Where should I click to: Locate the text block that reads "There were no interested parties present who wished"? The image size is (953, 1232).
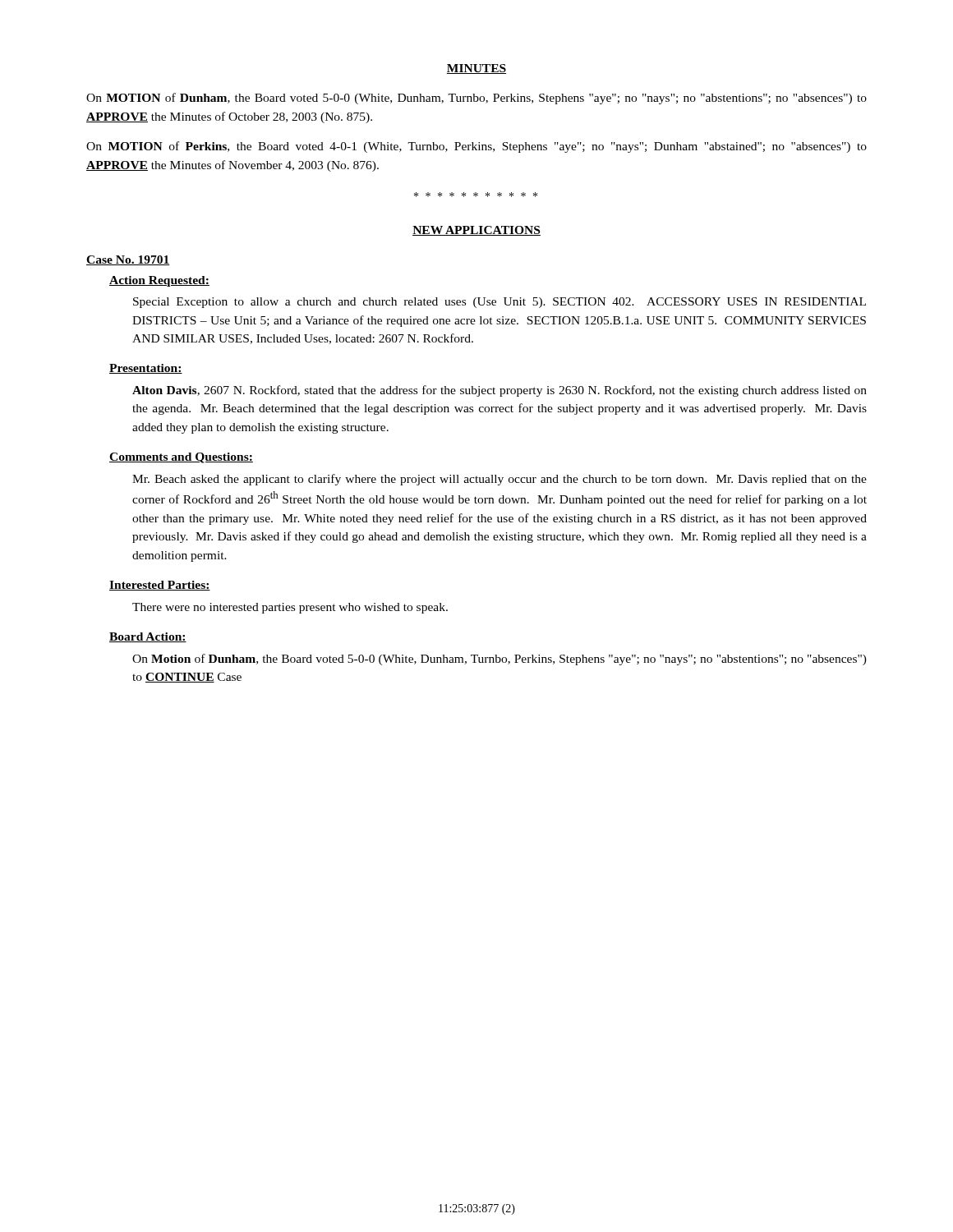click(x=290, y=606)
